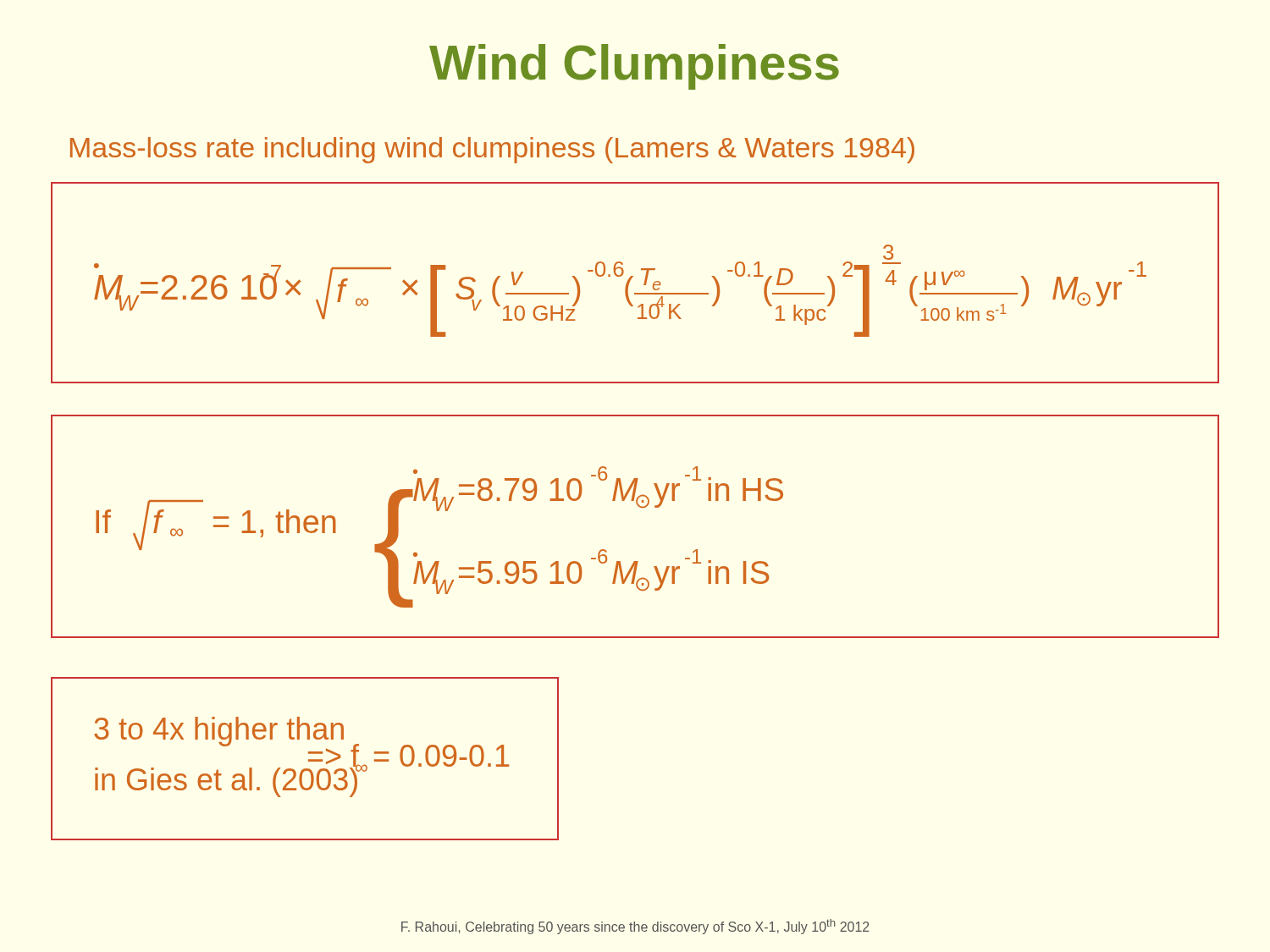Image resolution: width=1270 pixels, height=952 pixels.
Task: Click on the text block starting "3 to 4x higher"
Action: pyautogui.click(x=318, y=759)
